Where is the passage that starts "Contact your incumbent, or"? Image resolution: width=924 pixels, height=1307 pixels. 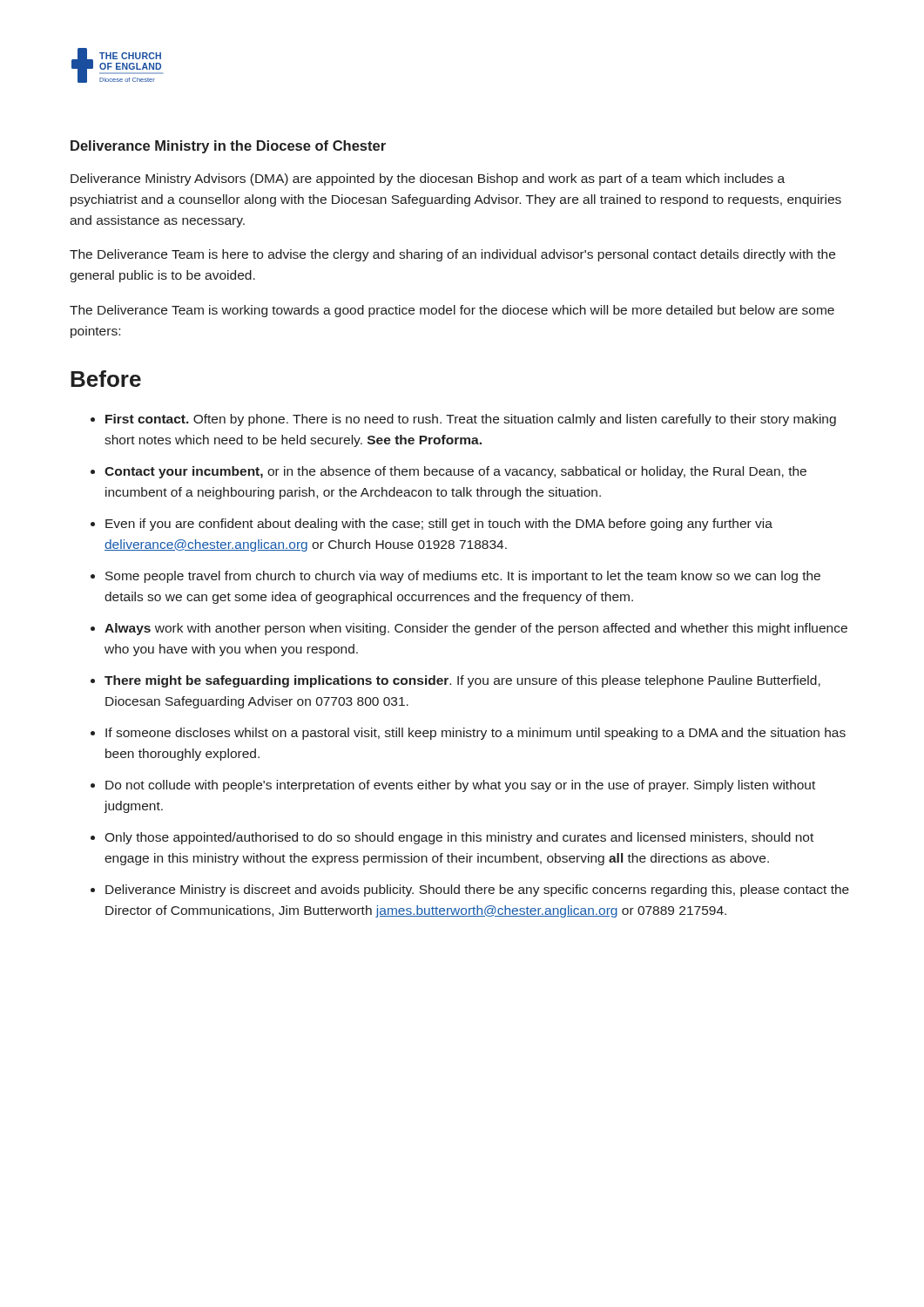point(456,481)
